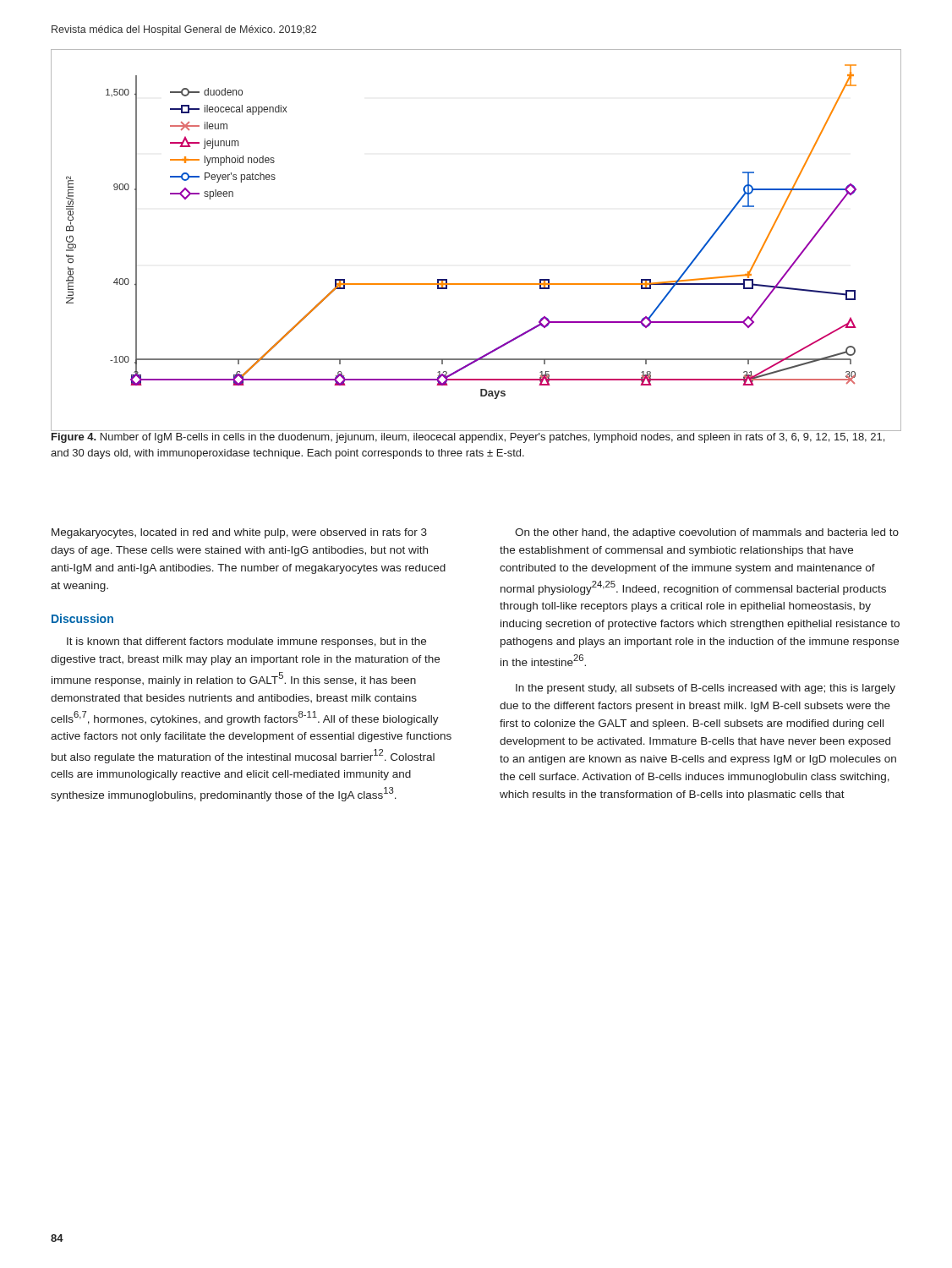
Task: Locate the block of text that opens with "On the other"
Action: click(707, 533)
